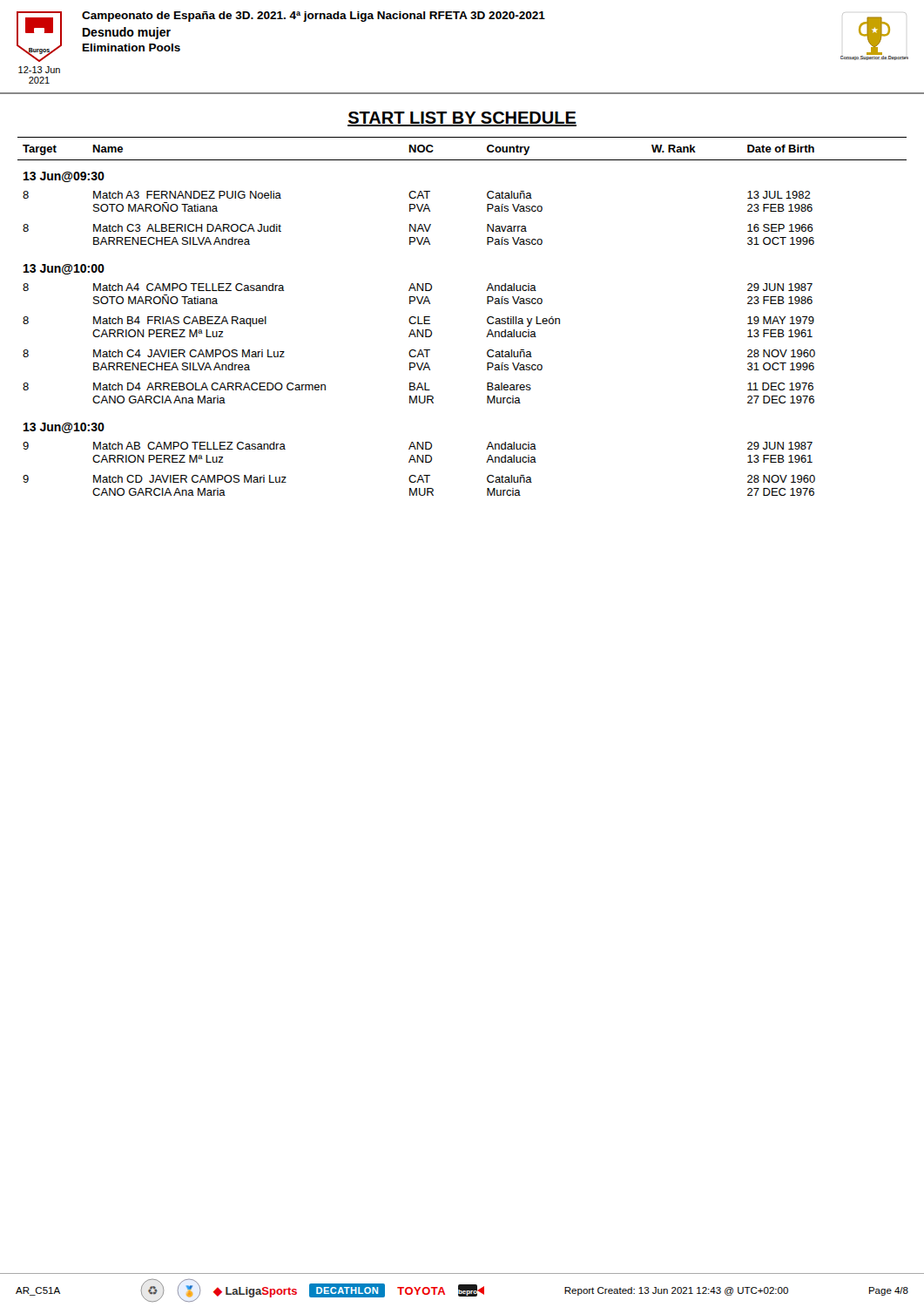Select the table that reads "Match CD JAVIER"
The height and width of the screenshot is (1307, 924).
(462, 320)
